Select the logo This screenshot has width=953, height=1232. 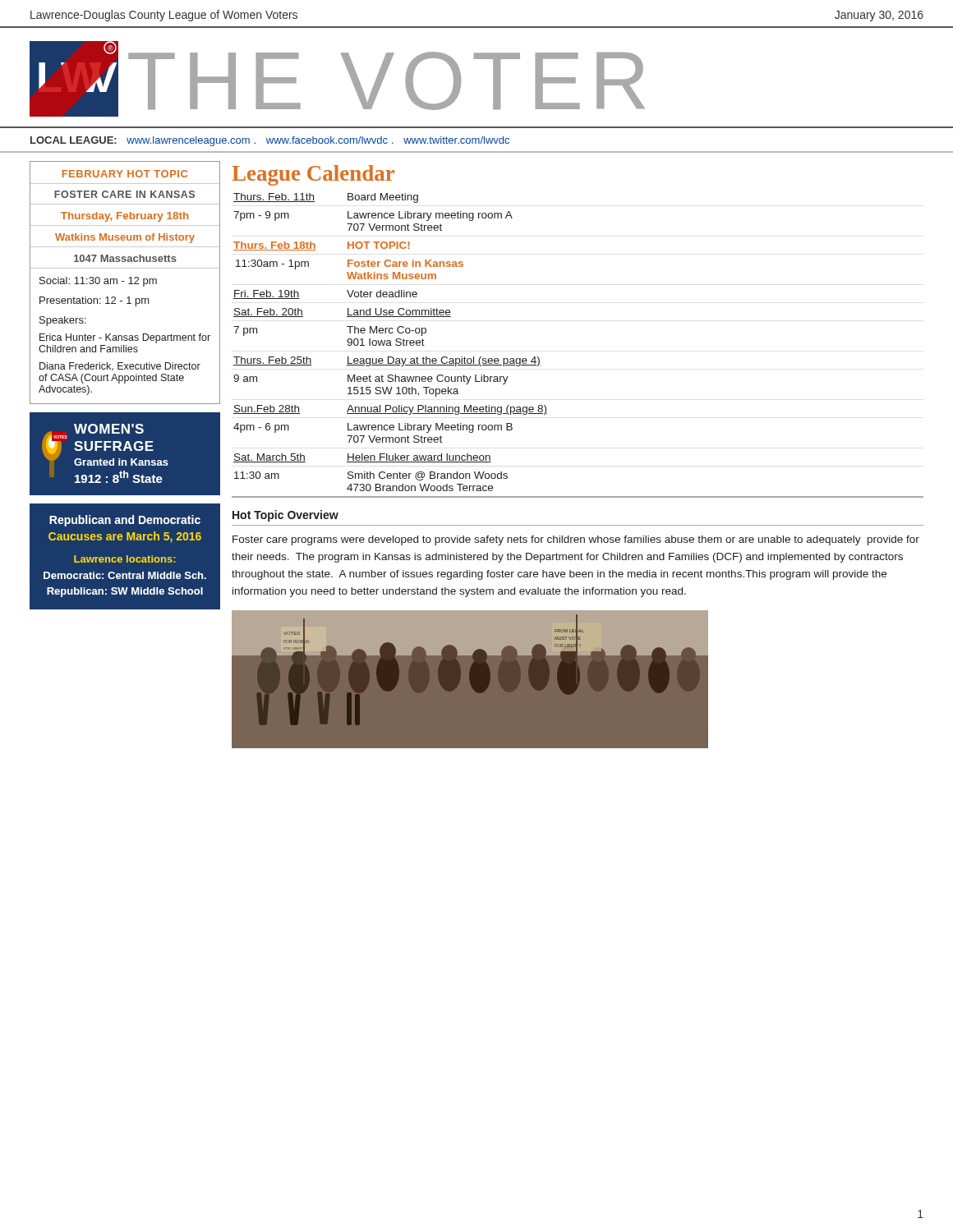click(x=476, y=78)
